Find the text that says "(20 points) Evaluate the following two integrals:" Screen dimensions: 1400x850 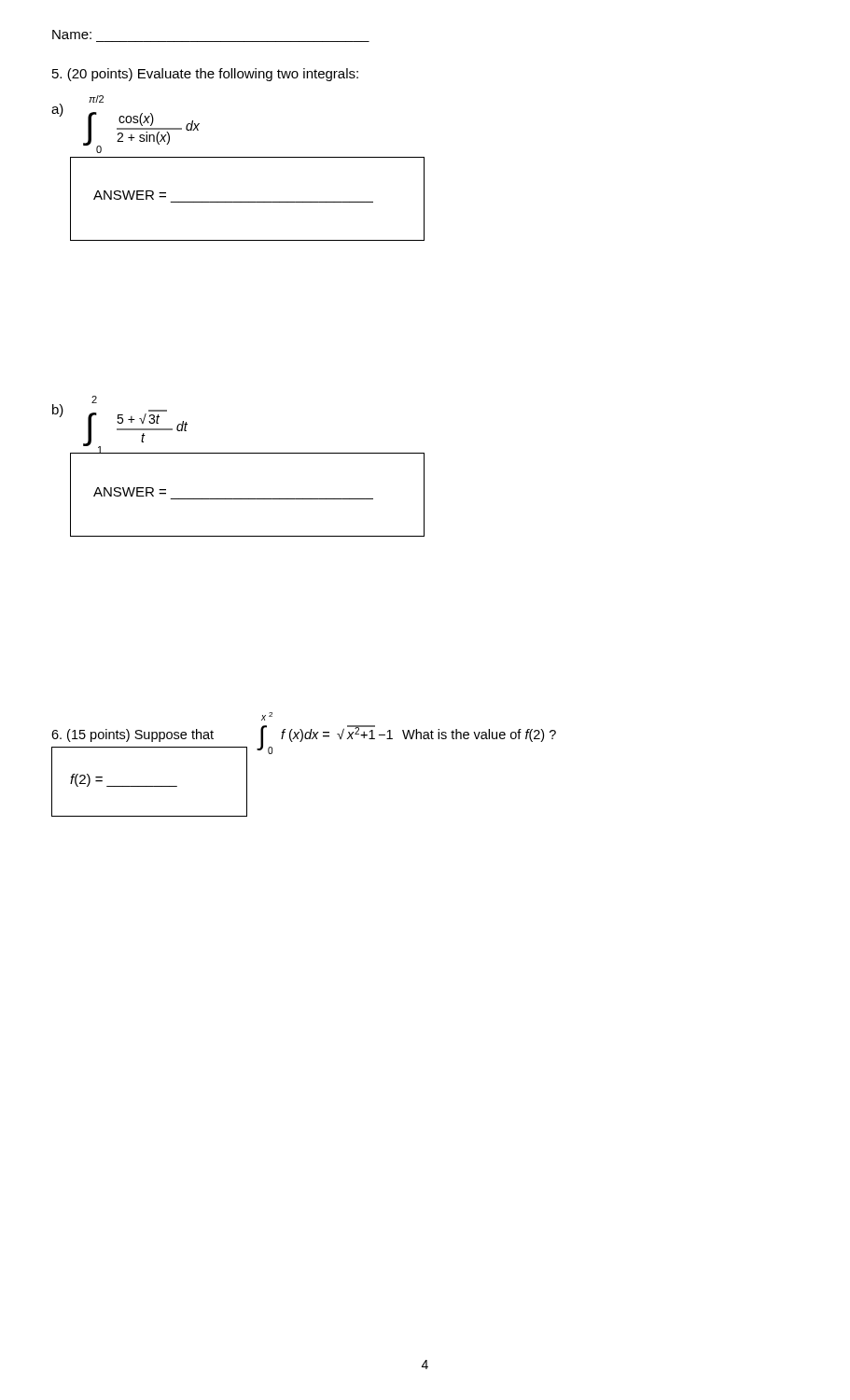pos(205,73)
